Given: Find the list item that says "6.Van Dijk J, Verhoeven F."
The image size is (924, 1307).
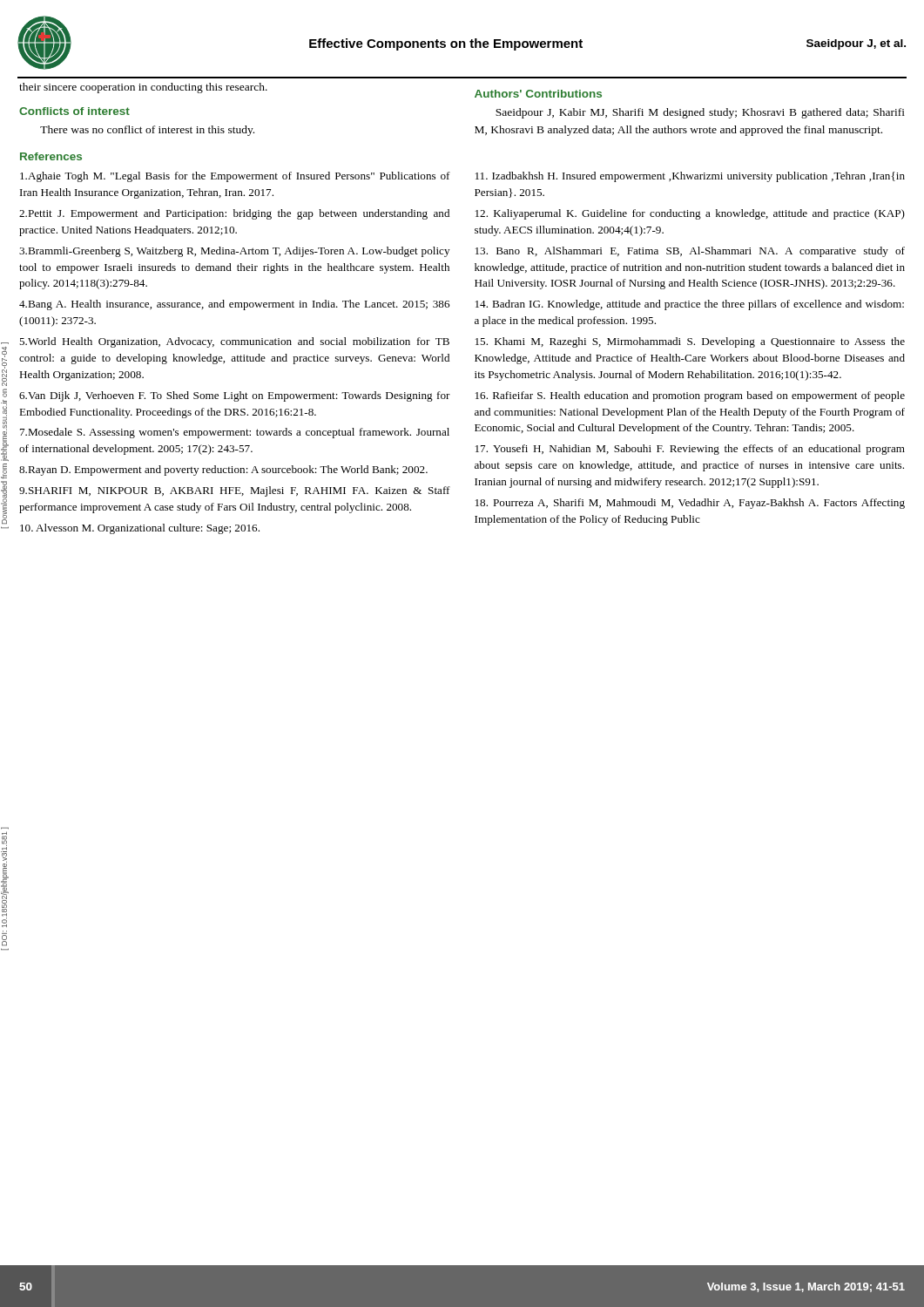Looking at the screenshot, I should (x=234, y=403).
